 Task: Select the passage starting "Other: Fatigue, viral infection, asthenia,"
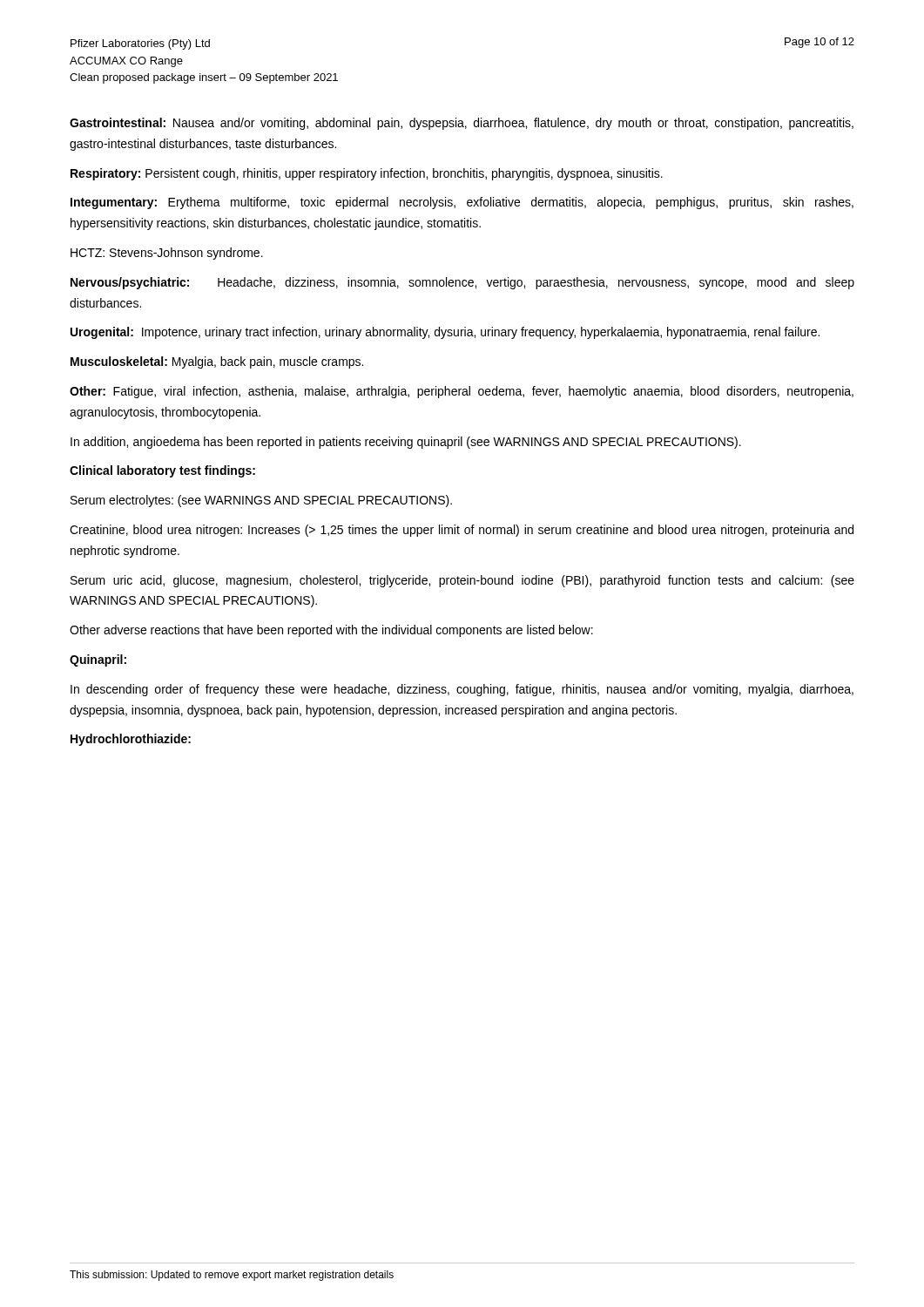[462, 402]
